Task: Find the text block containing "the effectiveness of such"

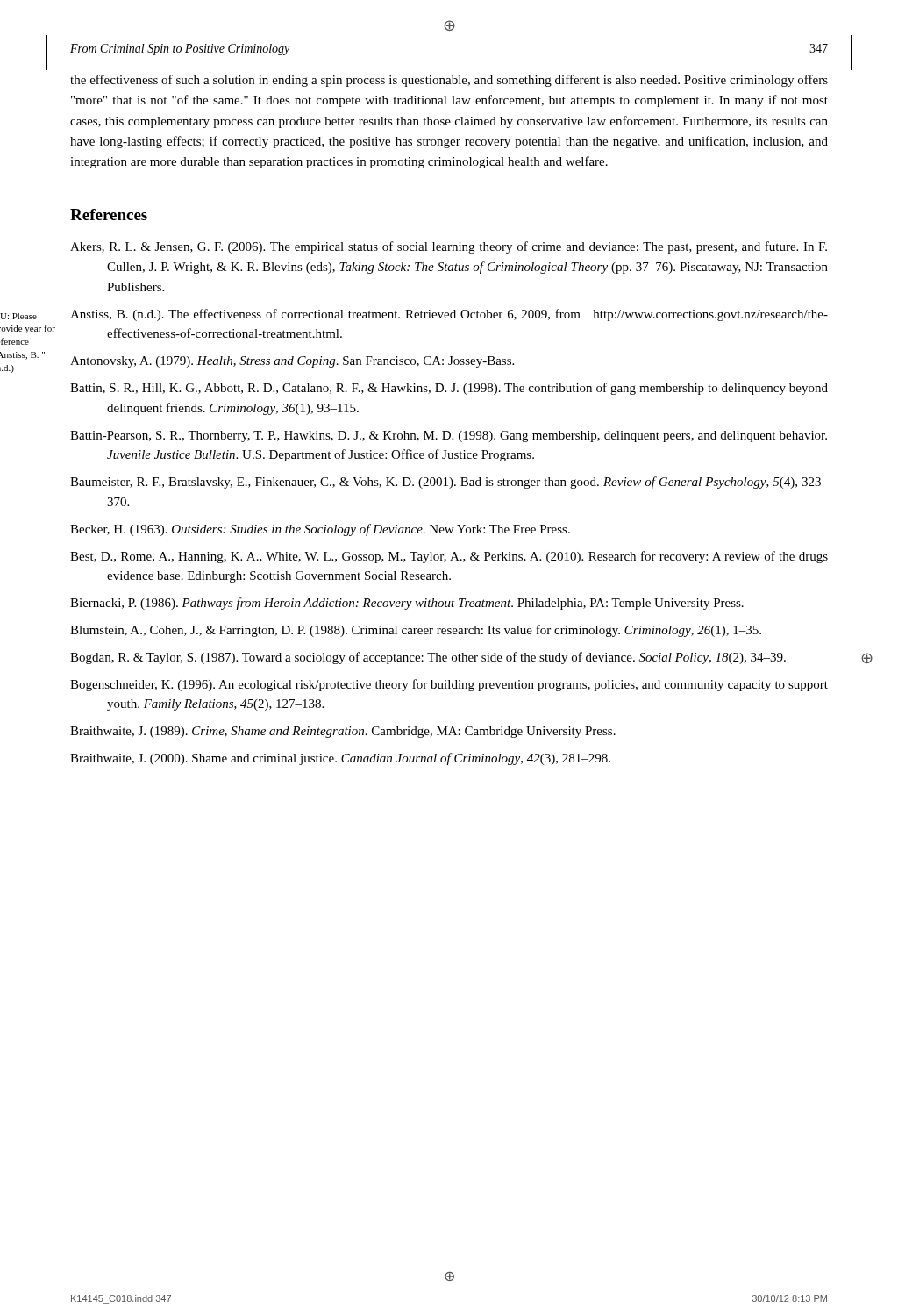Action: pos(449,121)
